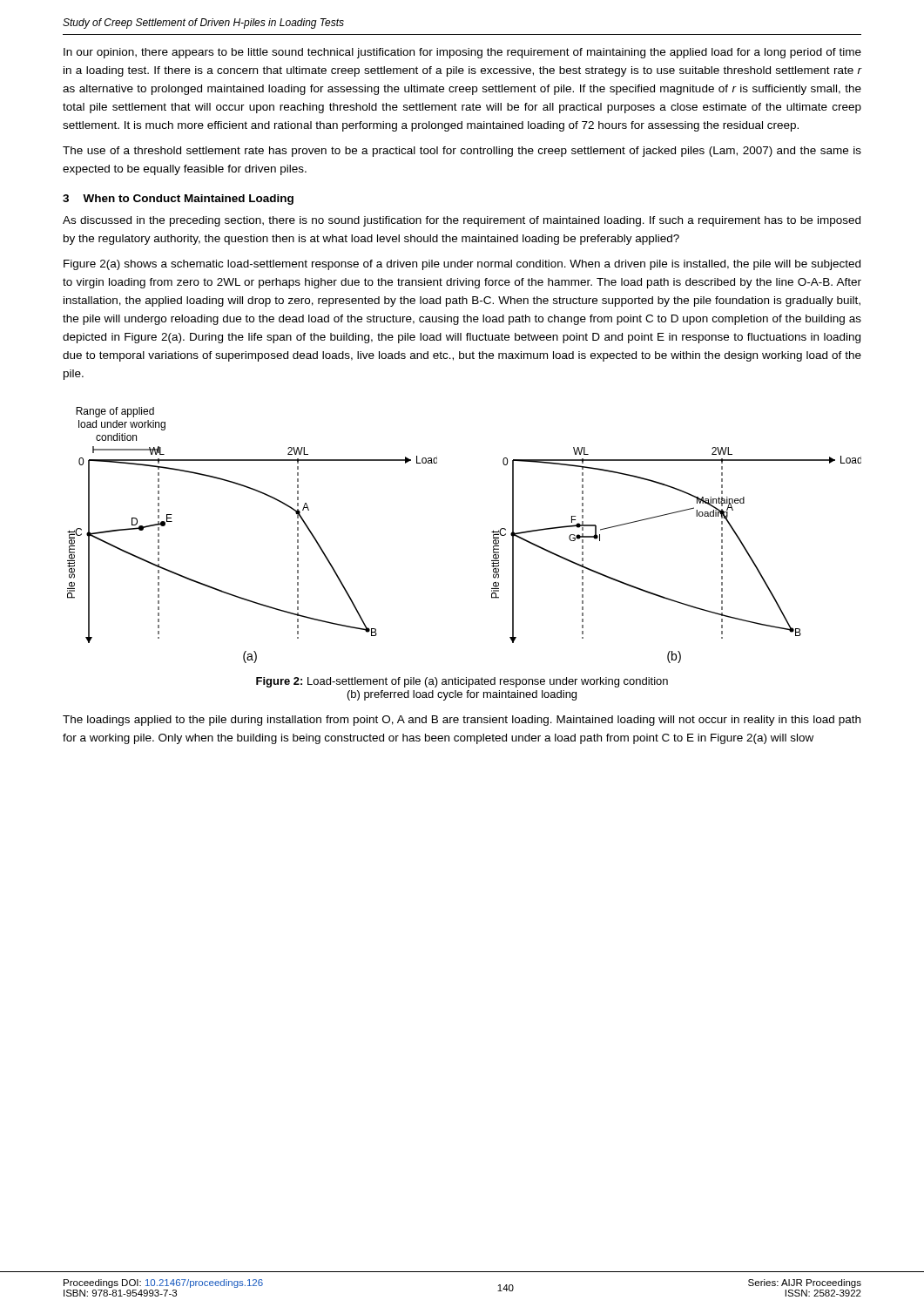The image size is (924, 1307).
Task: Find the engineering diagram
Action: tap(462, 534)
